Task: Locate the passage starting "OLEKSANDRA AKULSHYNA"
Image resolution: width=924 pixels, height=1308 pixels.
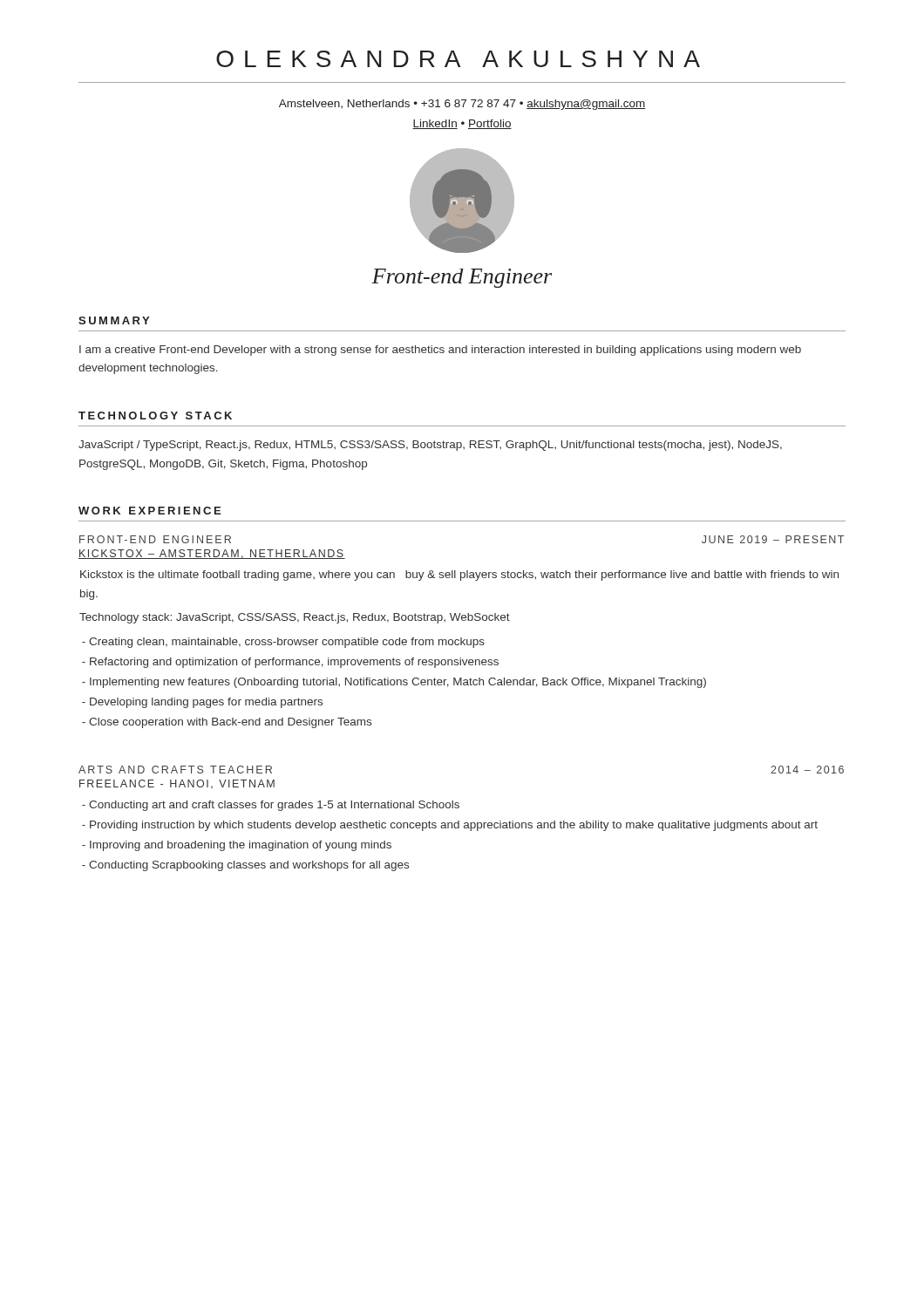Action: pos(462,59)
